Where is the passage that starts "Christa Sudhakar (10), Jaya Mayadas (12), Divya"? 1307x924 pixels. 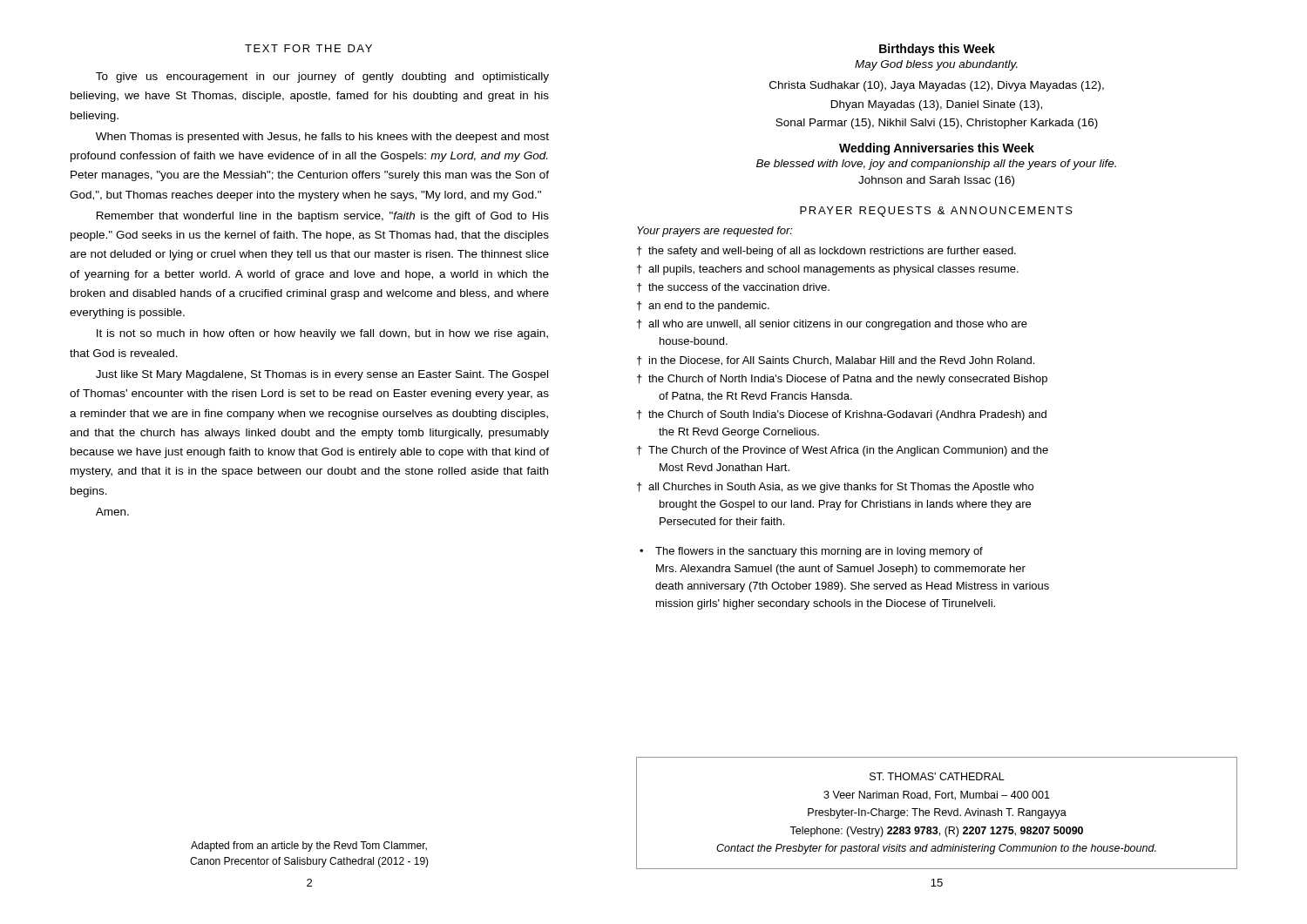coord(937,104)
